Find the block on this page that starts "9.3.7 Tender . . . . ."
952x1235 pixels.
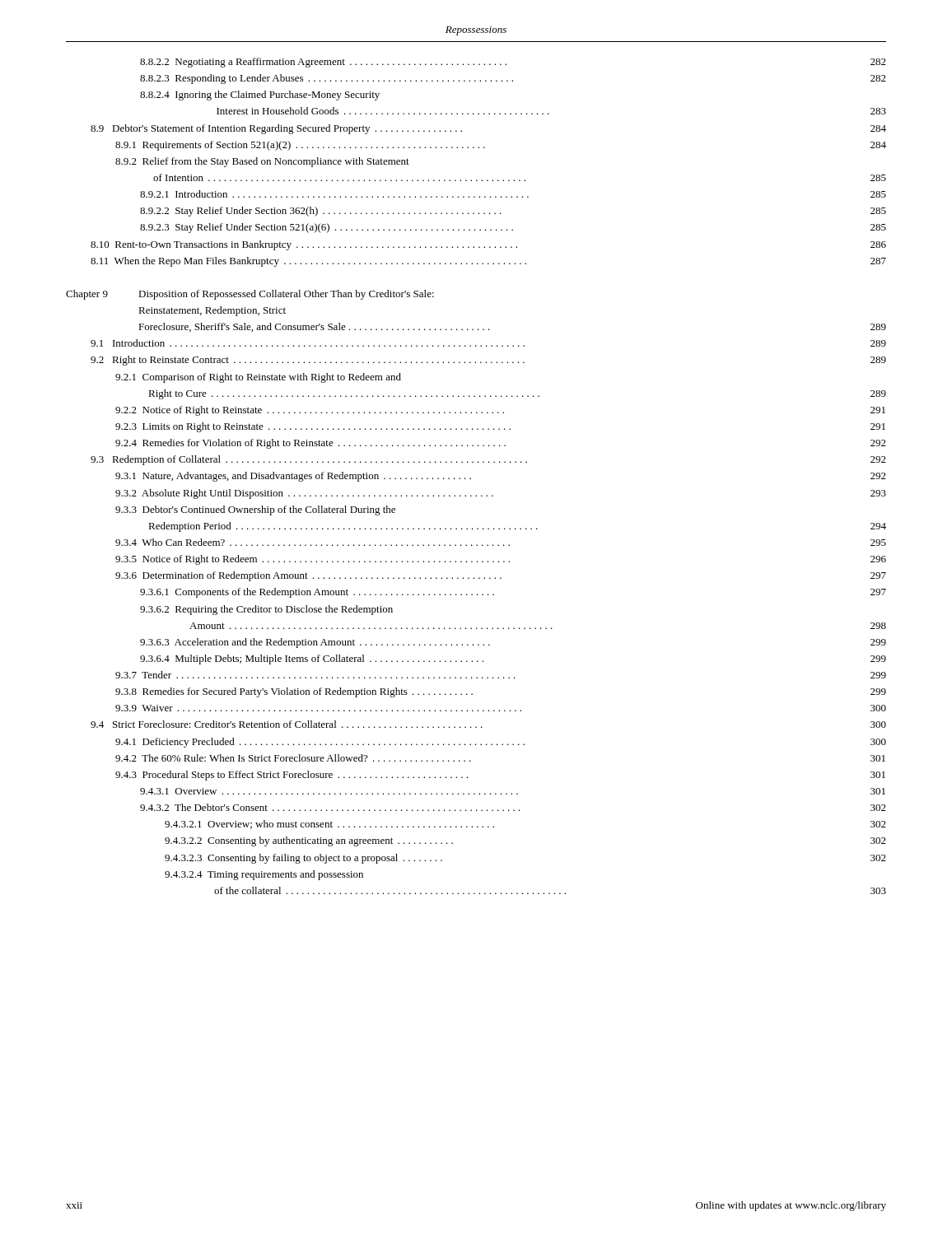point(501,675)
